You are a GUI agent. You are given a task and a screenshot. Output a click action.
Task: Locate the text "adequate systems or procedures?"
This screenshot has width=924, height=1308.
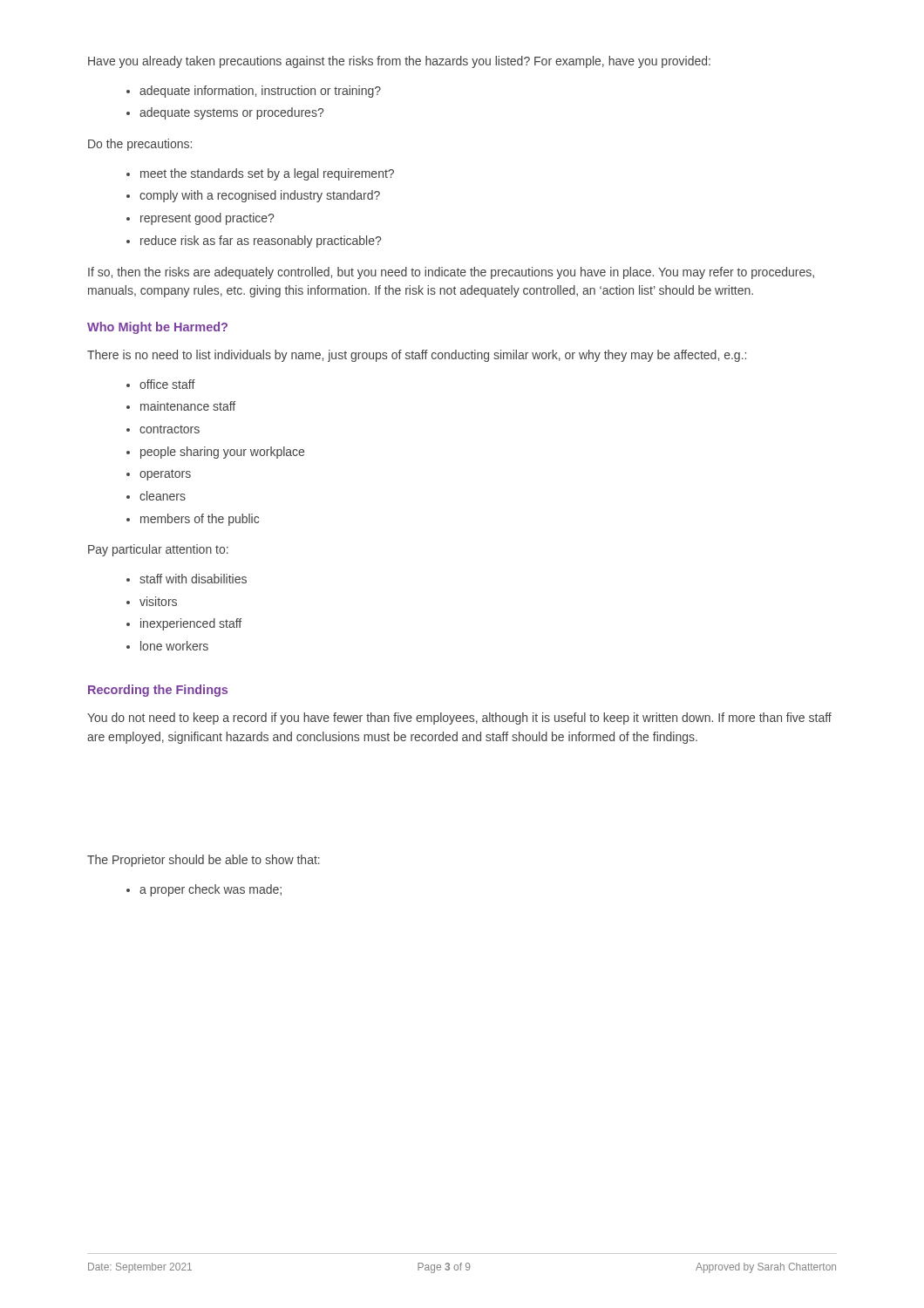point(232,113)
